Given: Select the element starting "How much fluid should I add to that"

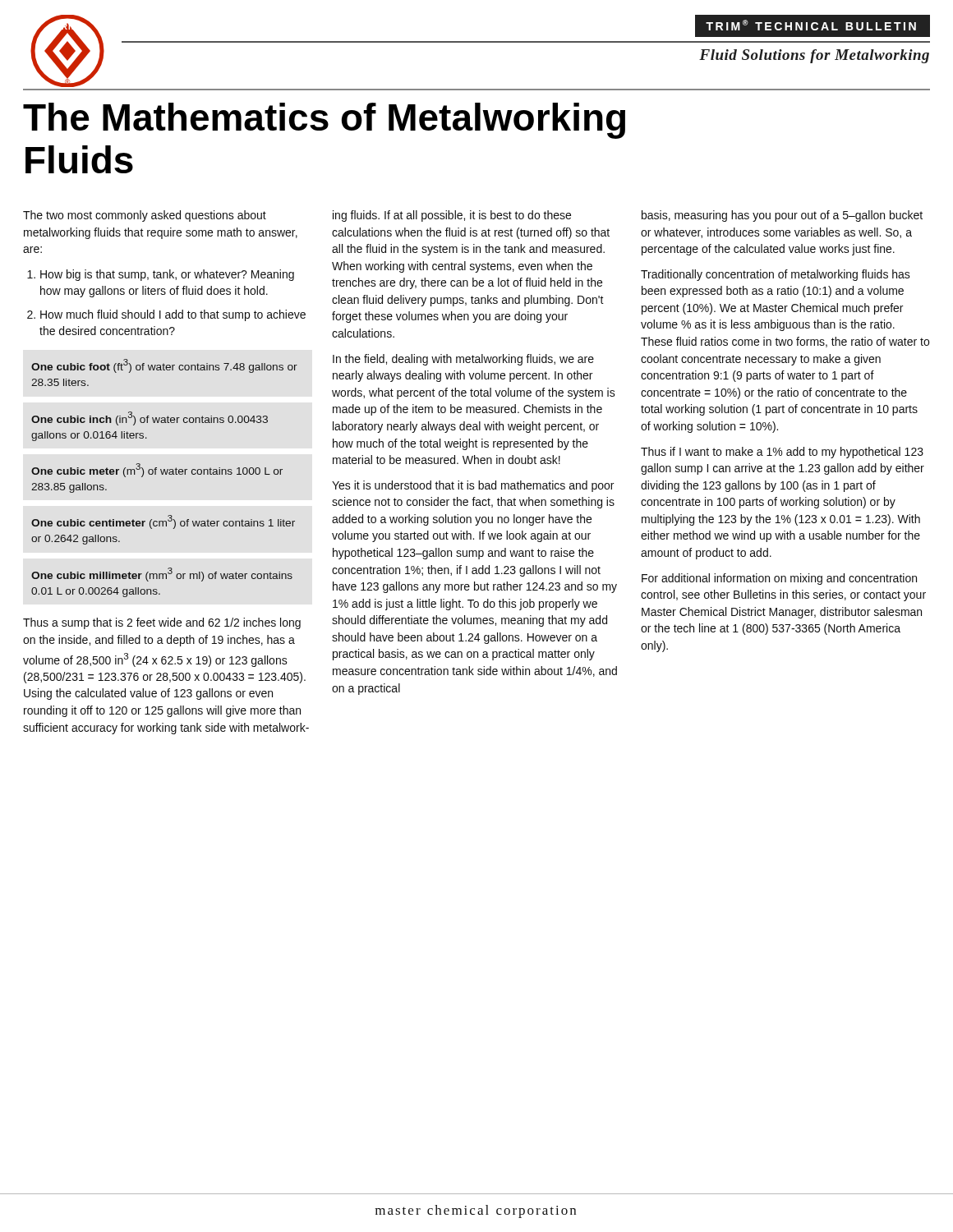Looking at the screenshot, I should pos(173,323).
